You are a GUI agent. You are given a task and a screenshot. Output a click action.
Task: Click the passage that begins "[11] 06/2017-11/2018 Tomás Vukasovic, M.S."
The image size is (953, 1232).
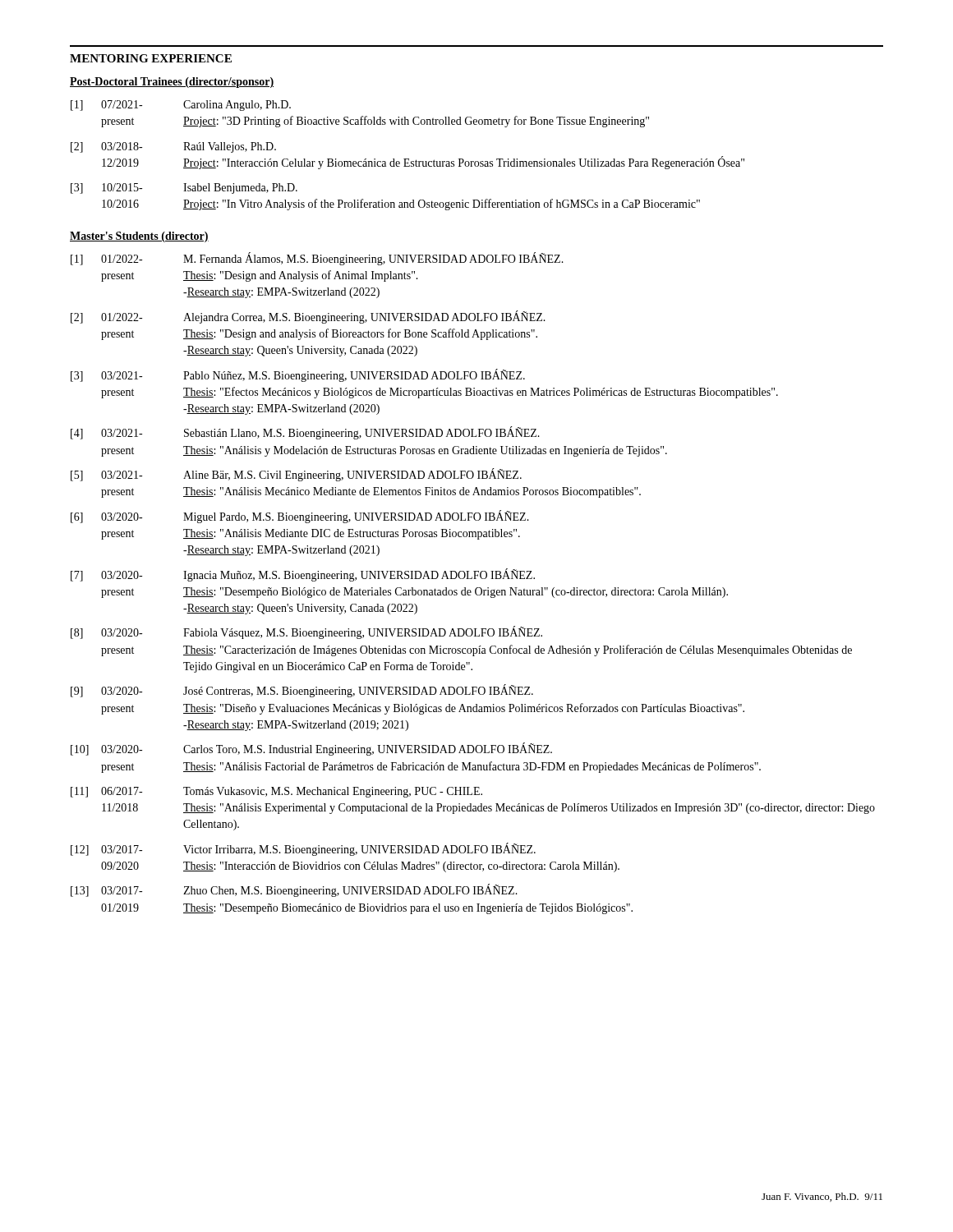click(x=476, y=808)
